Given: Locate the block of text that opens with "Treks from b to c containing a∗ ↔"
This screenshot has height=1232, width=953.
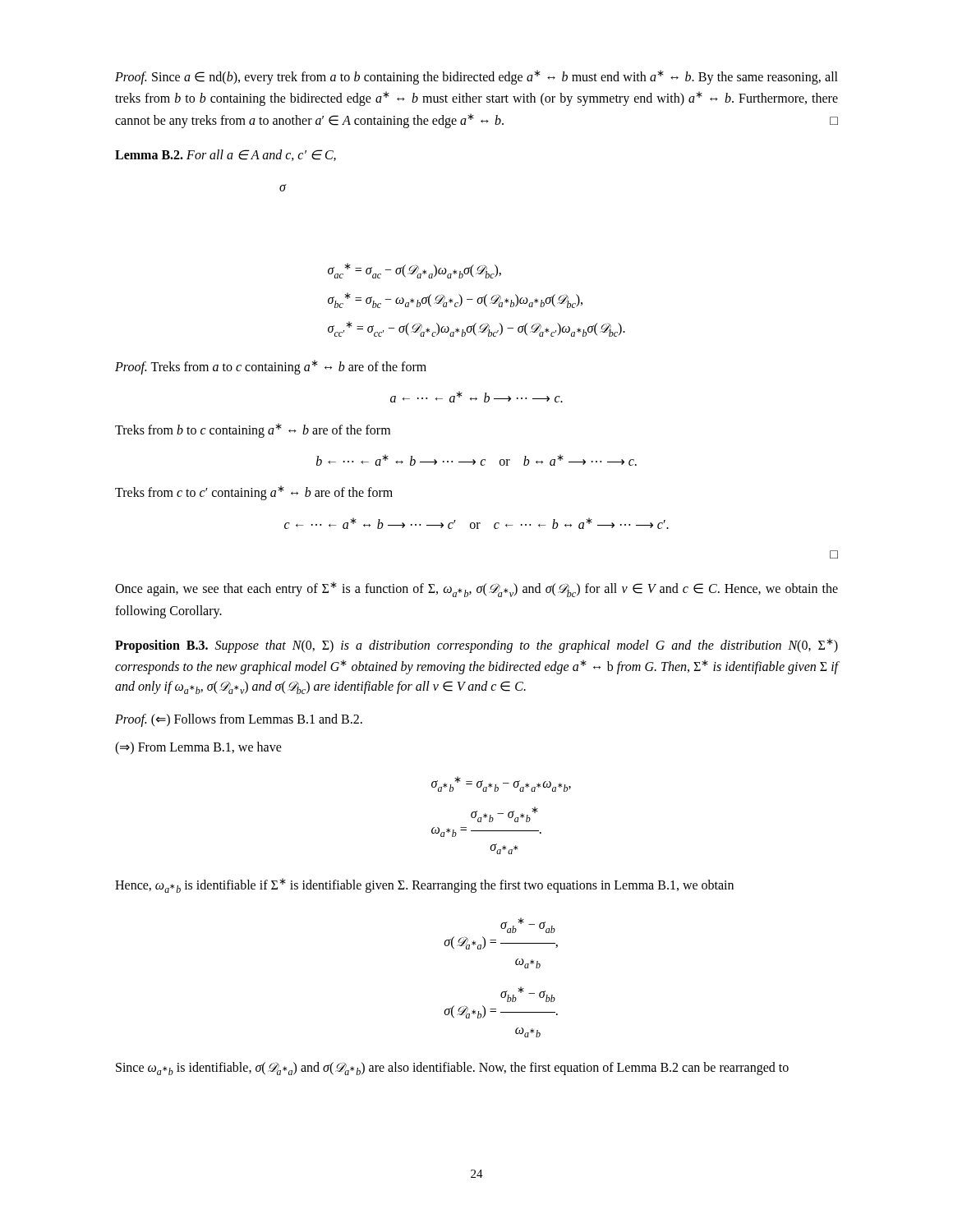Looking at the screenshot, I should [x=253, y=429].
